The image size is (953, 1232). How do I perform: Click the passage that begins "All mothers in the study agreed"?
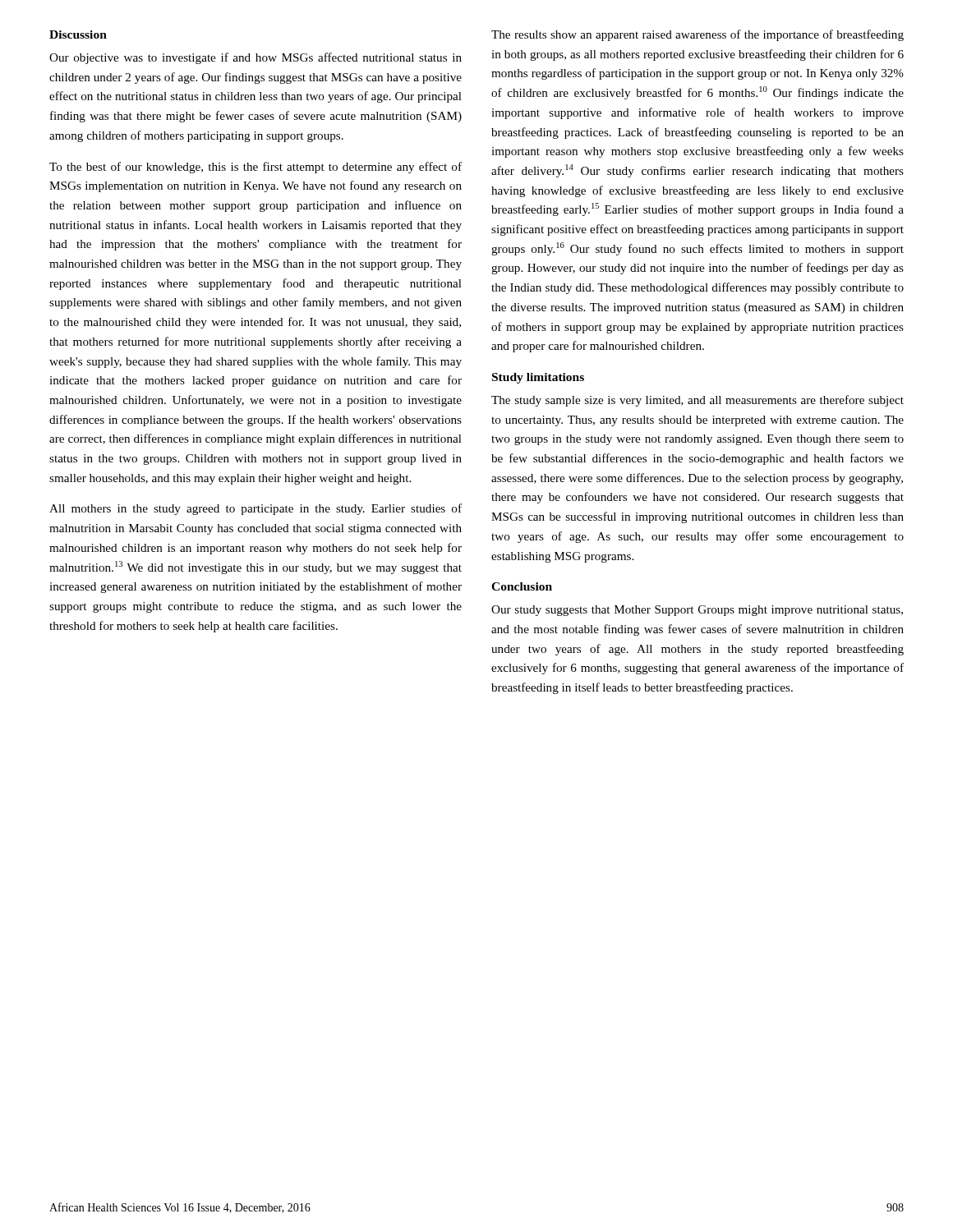tap(255, 567)
